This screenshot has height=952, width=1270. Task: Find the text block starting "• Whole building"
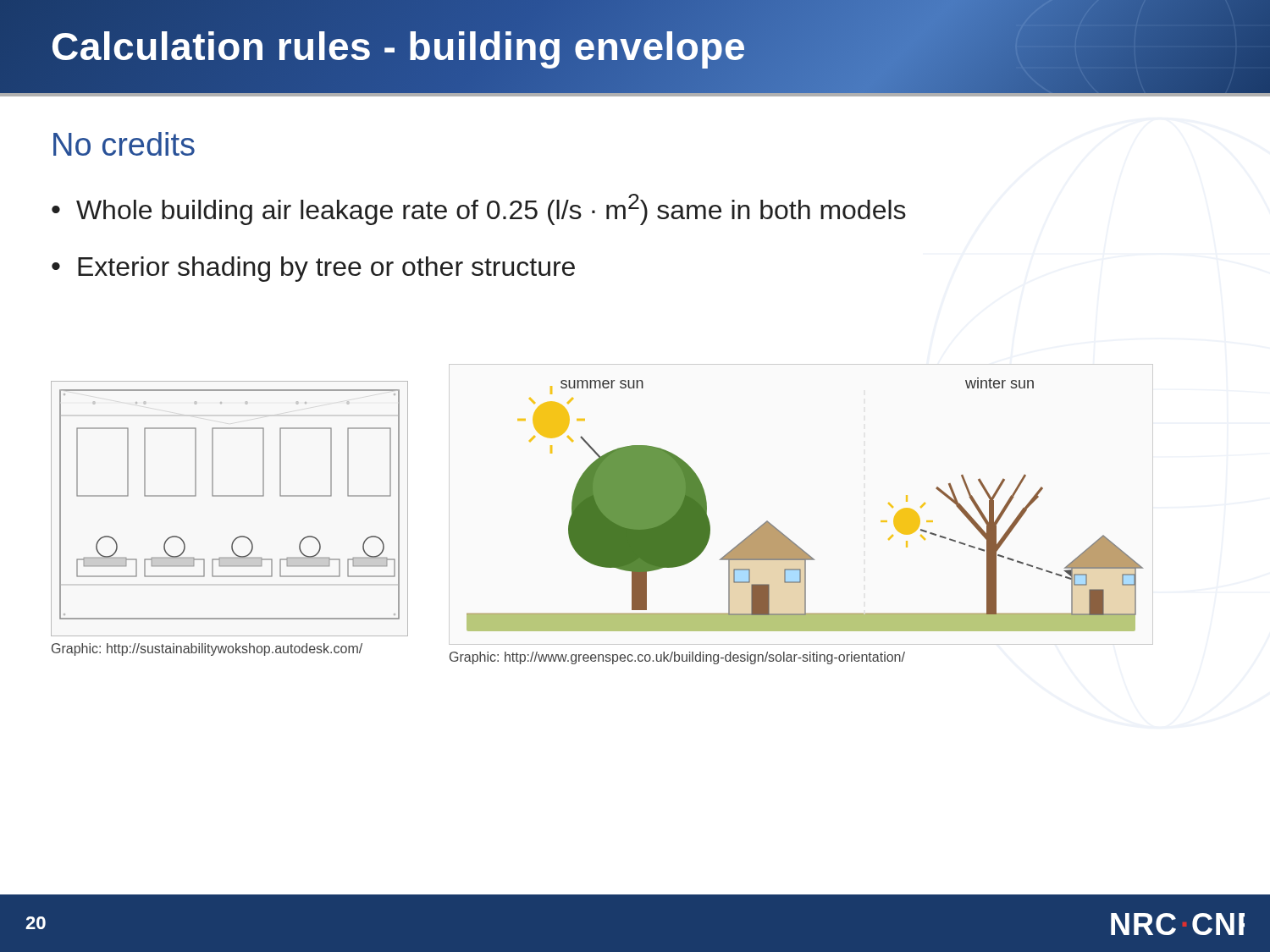(x=479, y=207)
